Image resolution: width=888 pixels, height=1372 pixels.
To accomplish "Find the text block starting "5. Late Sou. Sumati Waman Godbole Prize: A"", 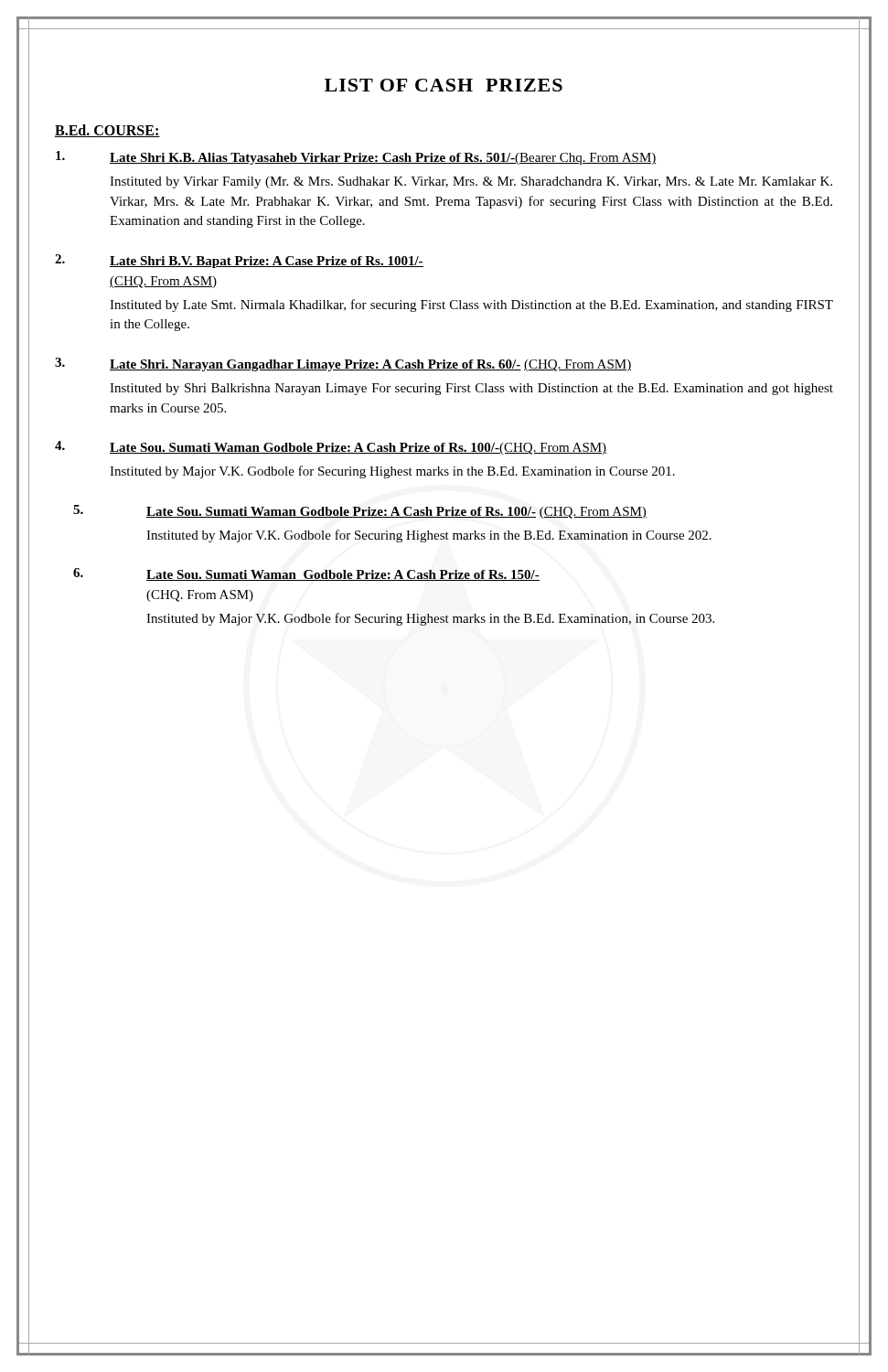I will pyautogui.click(x=453, y=524).
